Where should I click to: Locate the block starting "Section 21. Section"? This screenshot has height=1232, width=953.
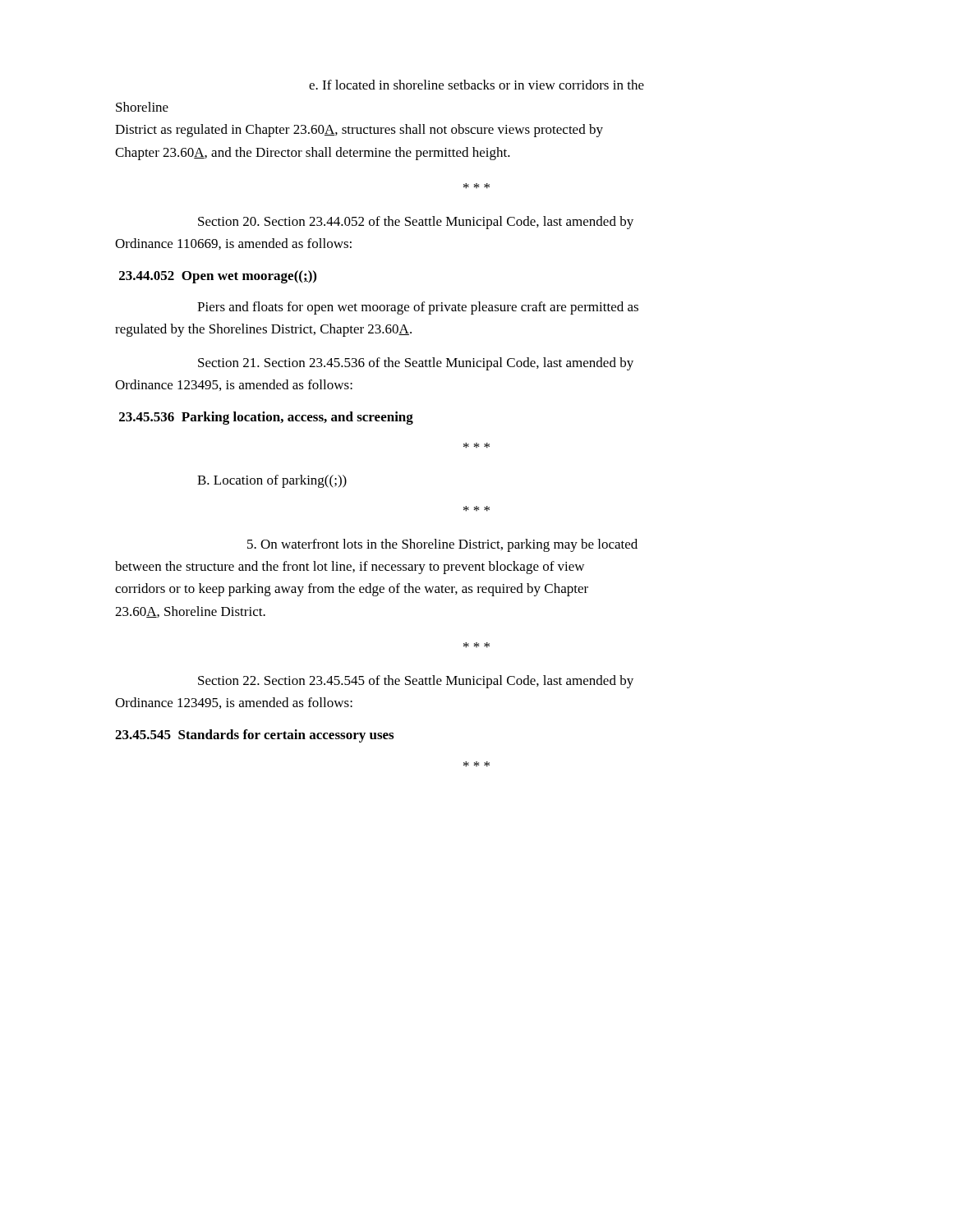415,363
